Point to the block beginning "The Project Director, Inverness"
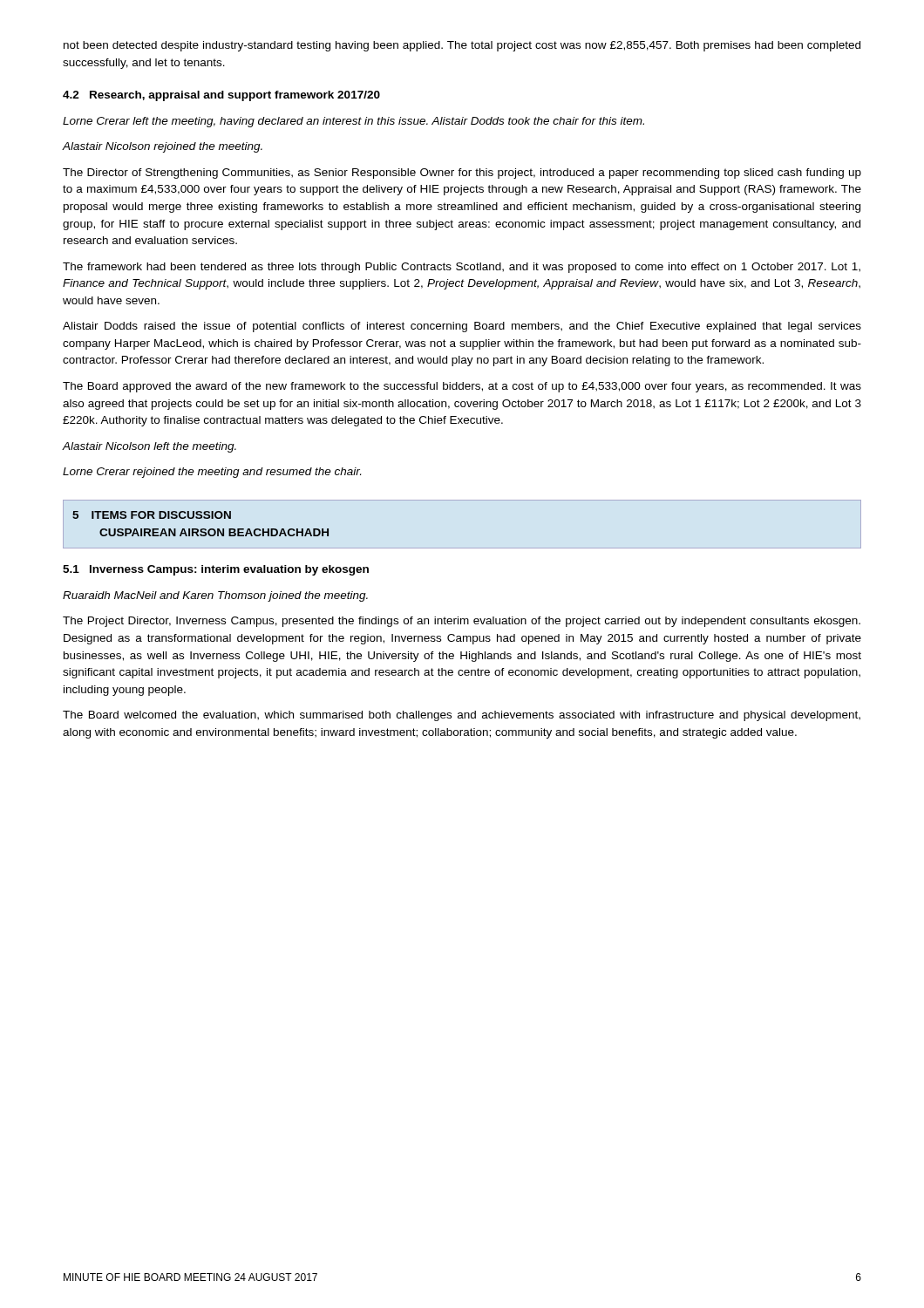 click(x=462, y=655)
